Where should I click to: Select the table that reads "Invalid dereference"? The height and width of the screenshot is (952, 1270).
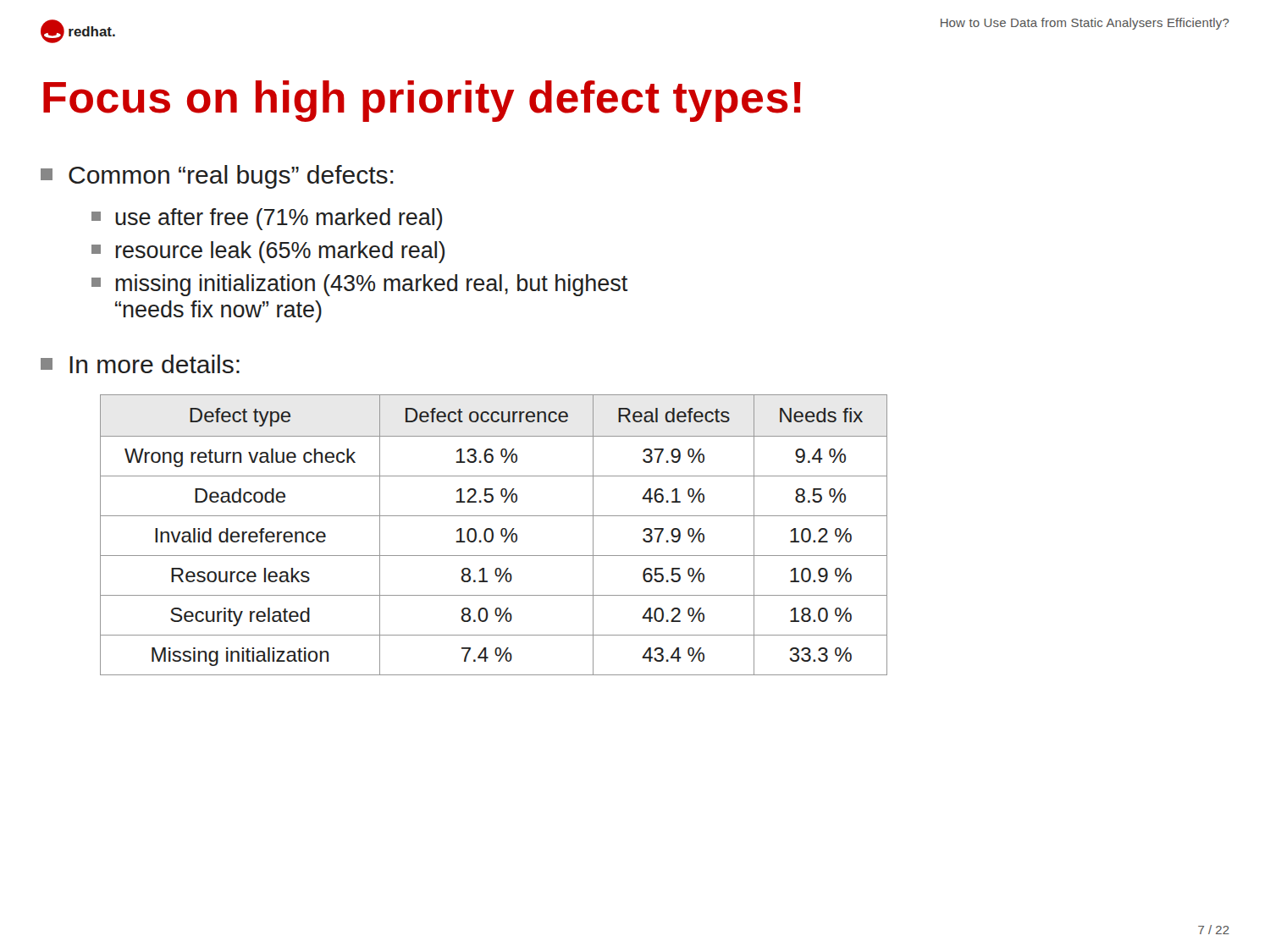[x=665, y=535]
